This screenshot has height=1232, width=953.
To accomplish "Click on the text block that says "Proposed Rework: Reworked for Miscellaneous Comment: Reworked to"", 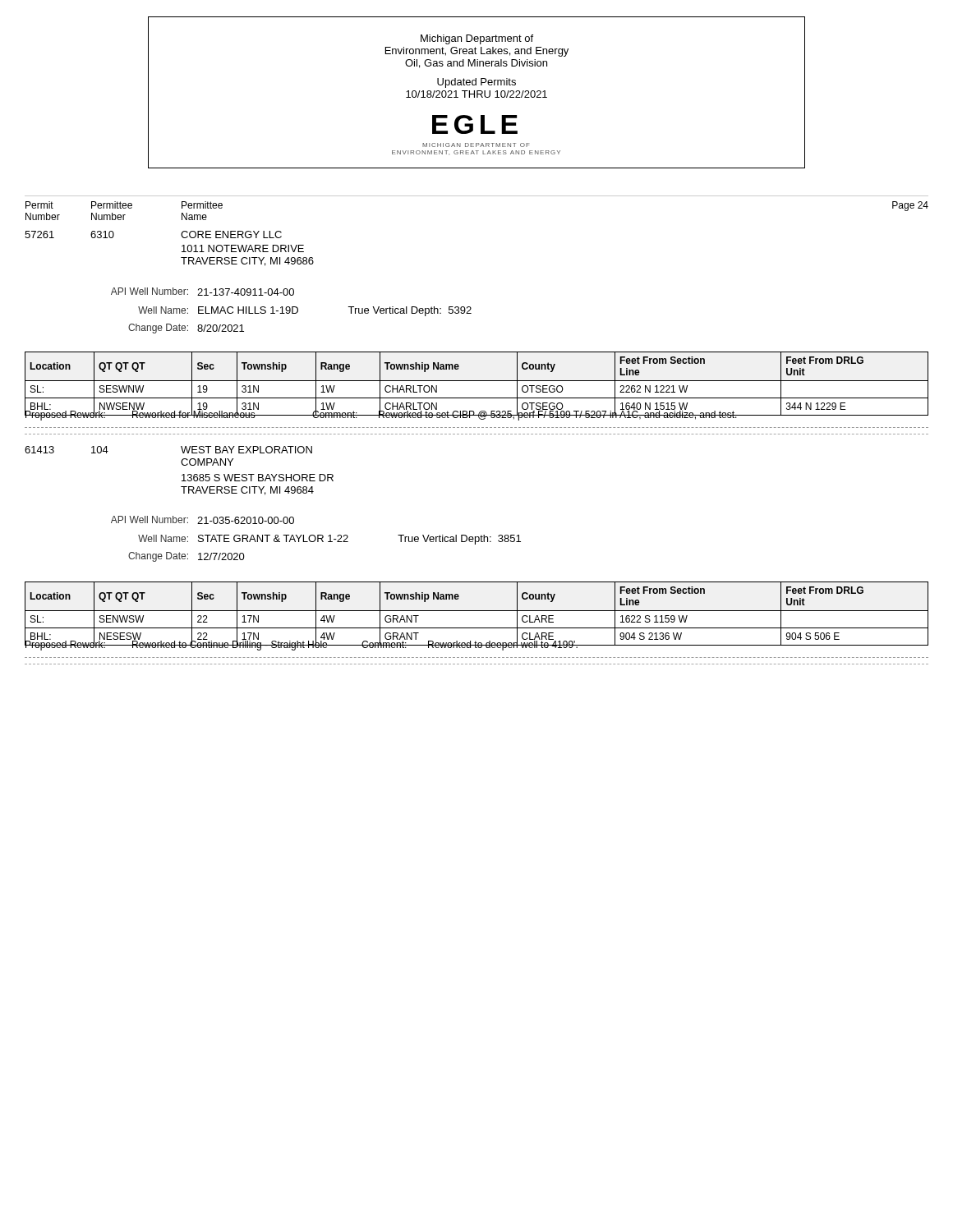I will pos(476,415).
